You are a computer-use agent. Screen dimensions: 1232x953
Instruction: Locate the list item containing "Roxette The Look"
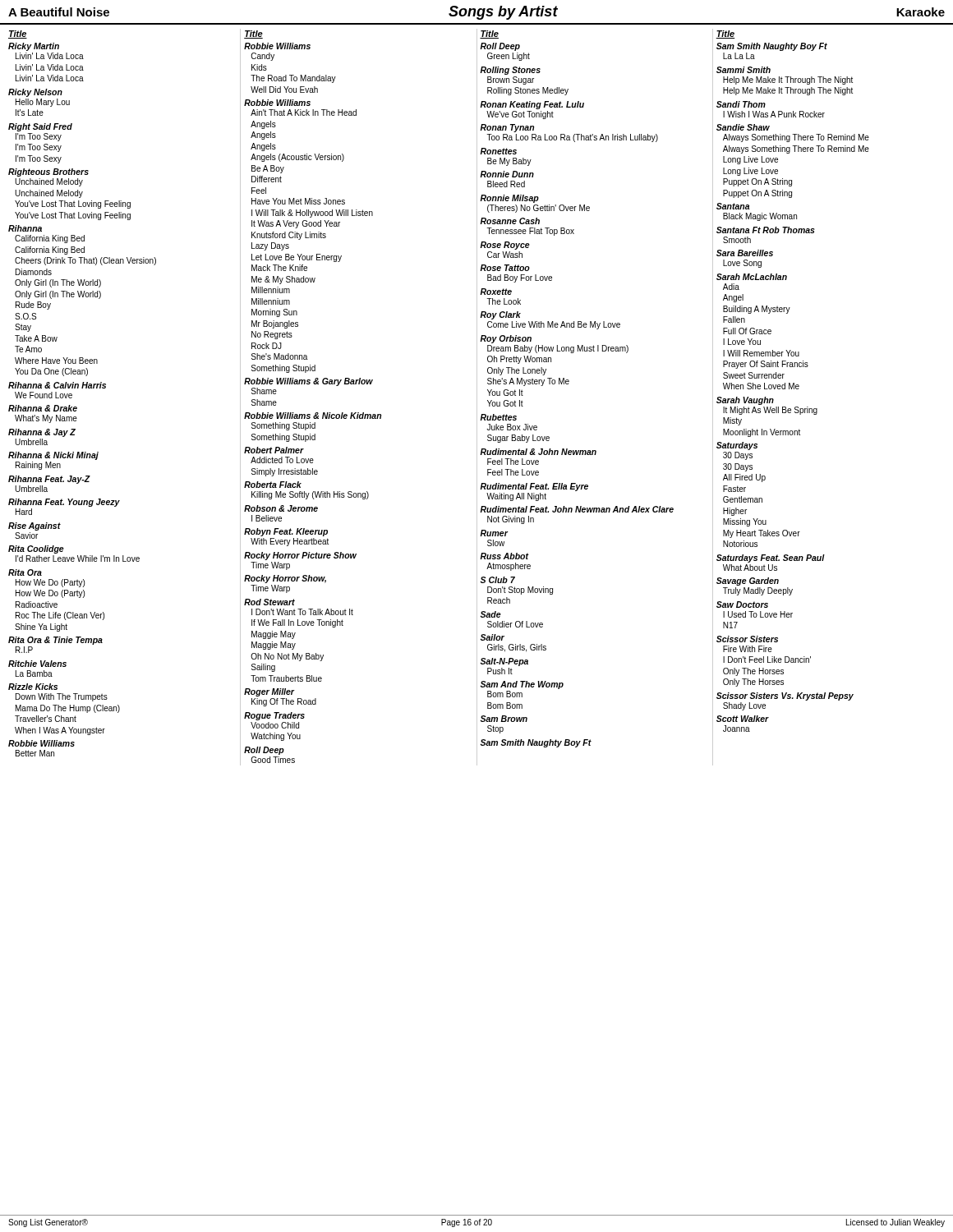pos(496,292)
